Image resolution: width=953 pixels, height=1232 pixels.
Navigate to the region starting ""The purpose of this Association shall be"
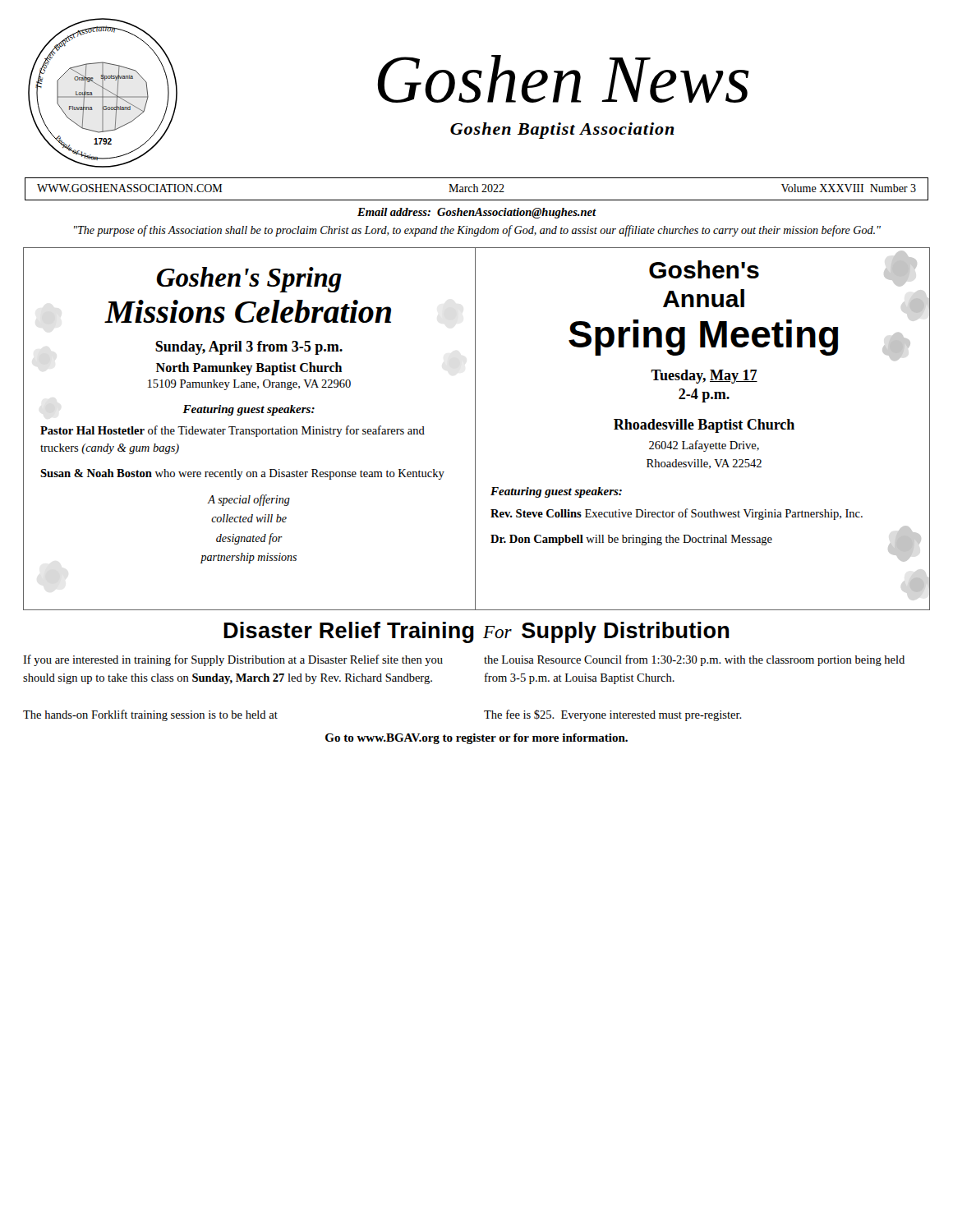[476, 230]
